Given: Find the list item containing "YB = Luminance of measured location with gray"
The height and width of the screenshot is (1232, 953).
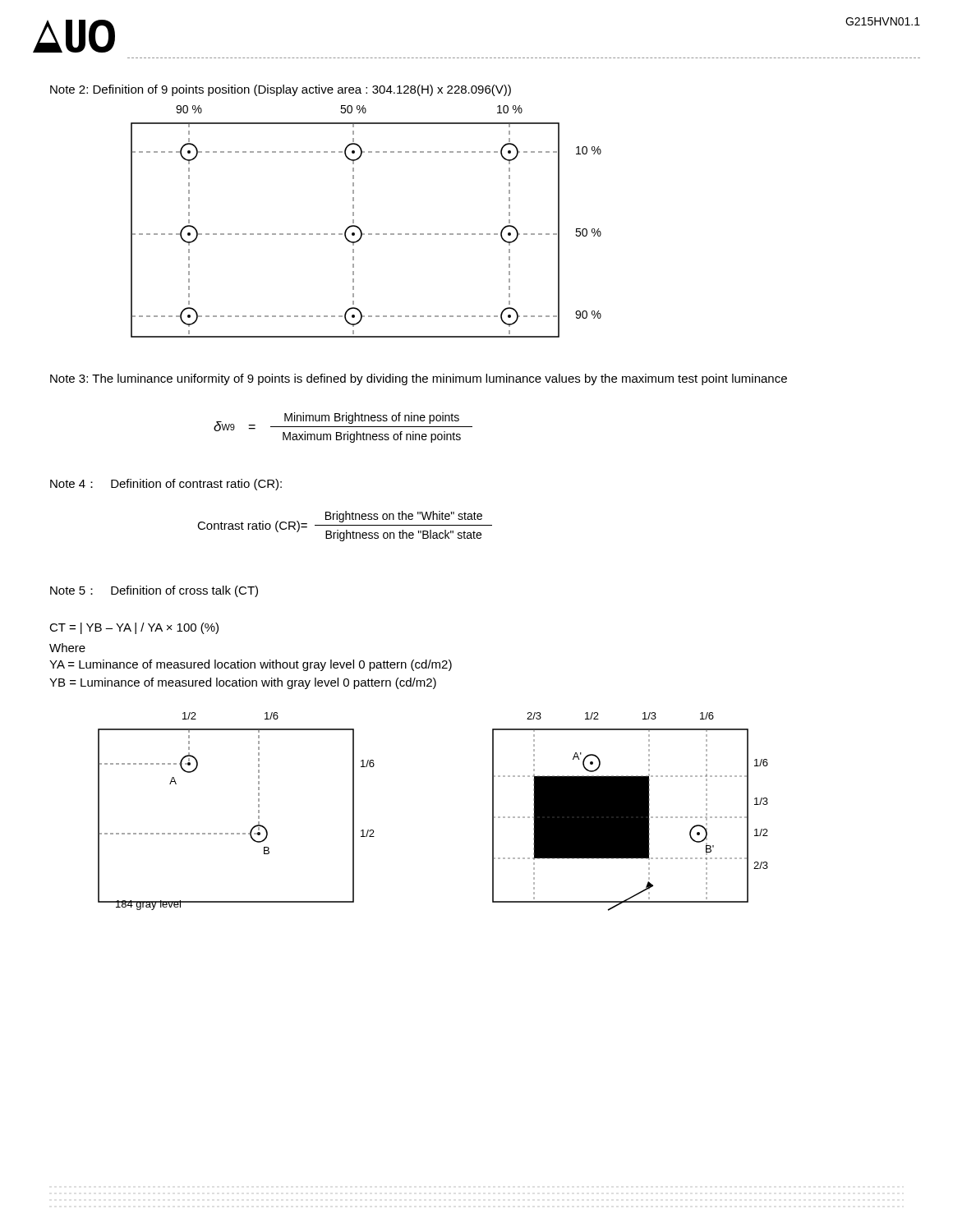Looking at the screenshot, I should (x=243, y=682).
